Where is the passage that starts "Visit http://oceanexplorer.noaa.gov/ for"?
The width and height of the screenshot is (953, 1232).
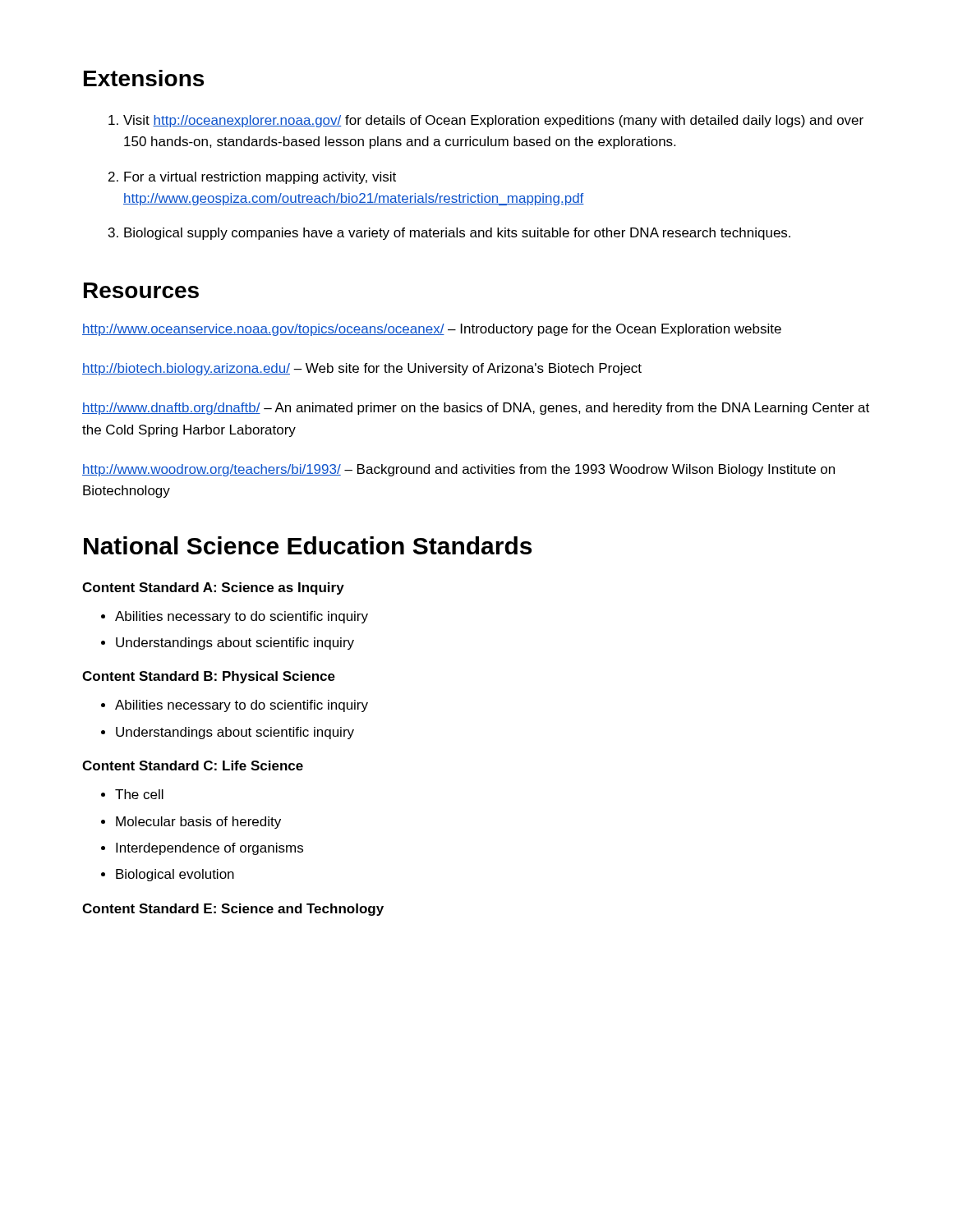point(486,121)
